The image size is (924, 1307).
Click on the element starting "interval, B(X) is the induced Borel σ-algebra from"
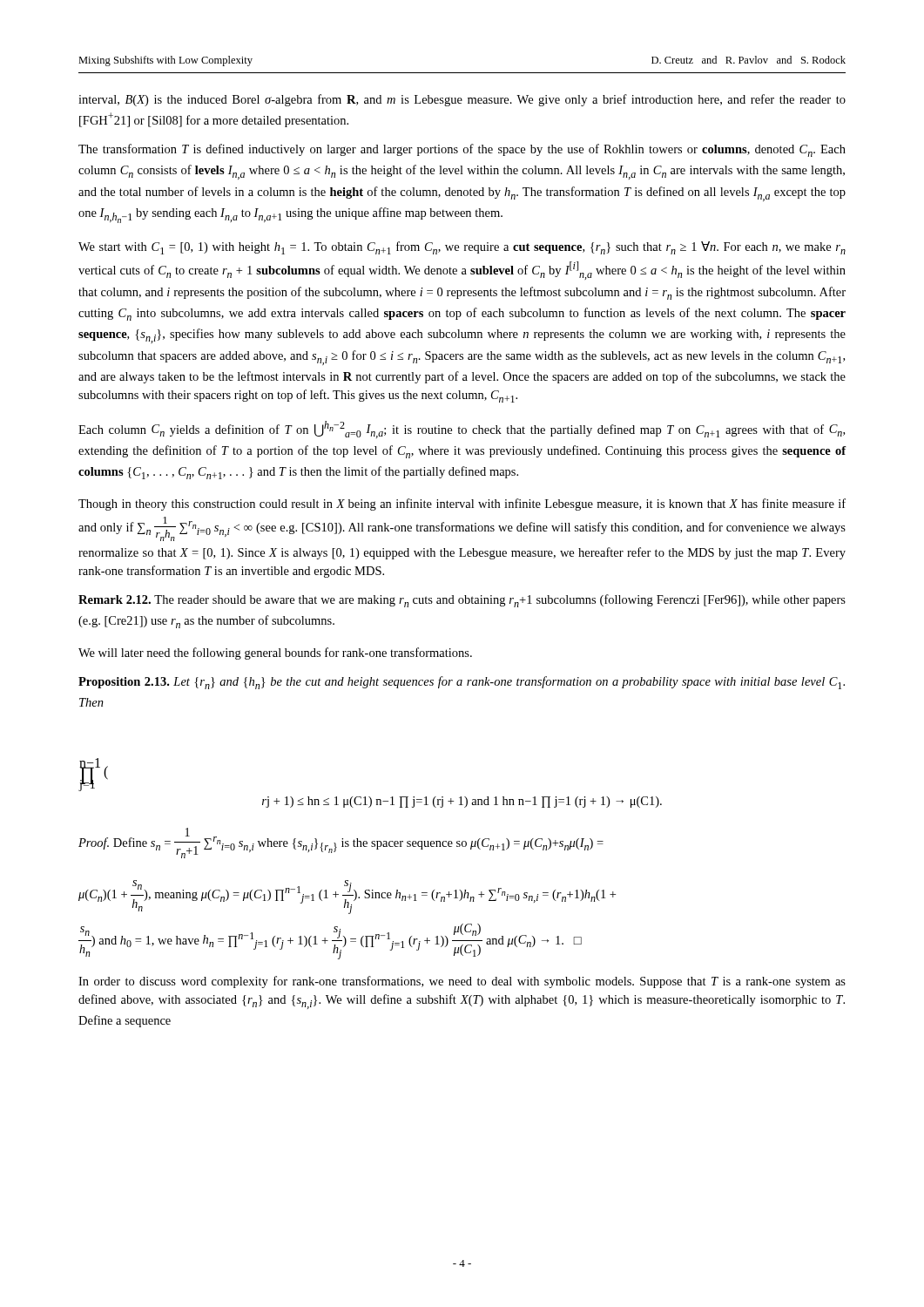pyautogui.click(x=462, y=110)
